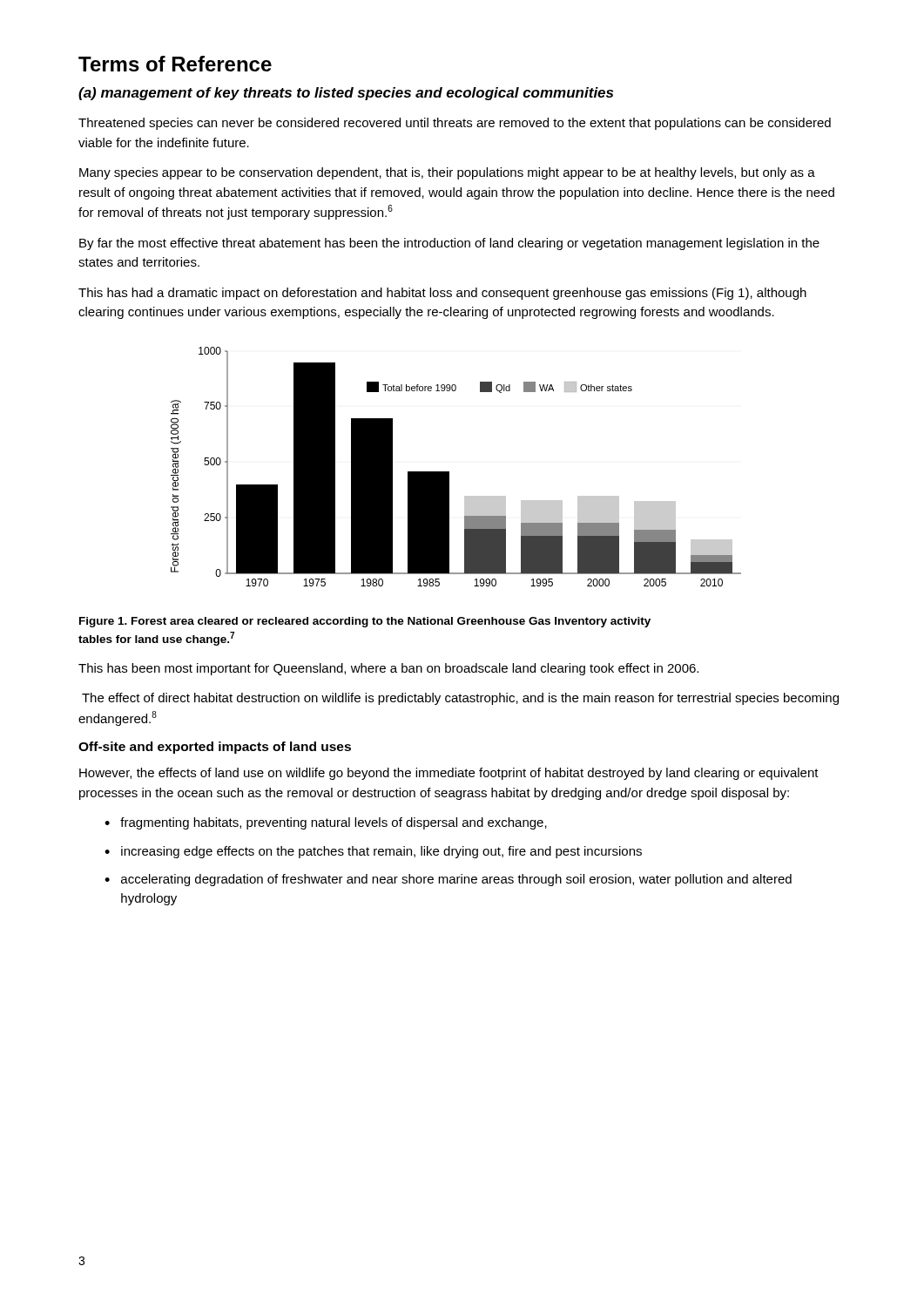Click on the block starting "• accelerating degradation of"
The width and height of the screenshot is (924, 1307).
click(475, 889)
